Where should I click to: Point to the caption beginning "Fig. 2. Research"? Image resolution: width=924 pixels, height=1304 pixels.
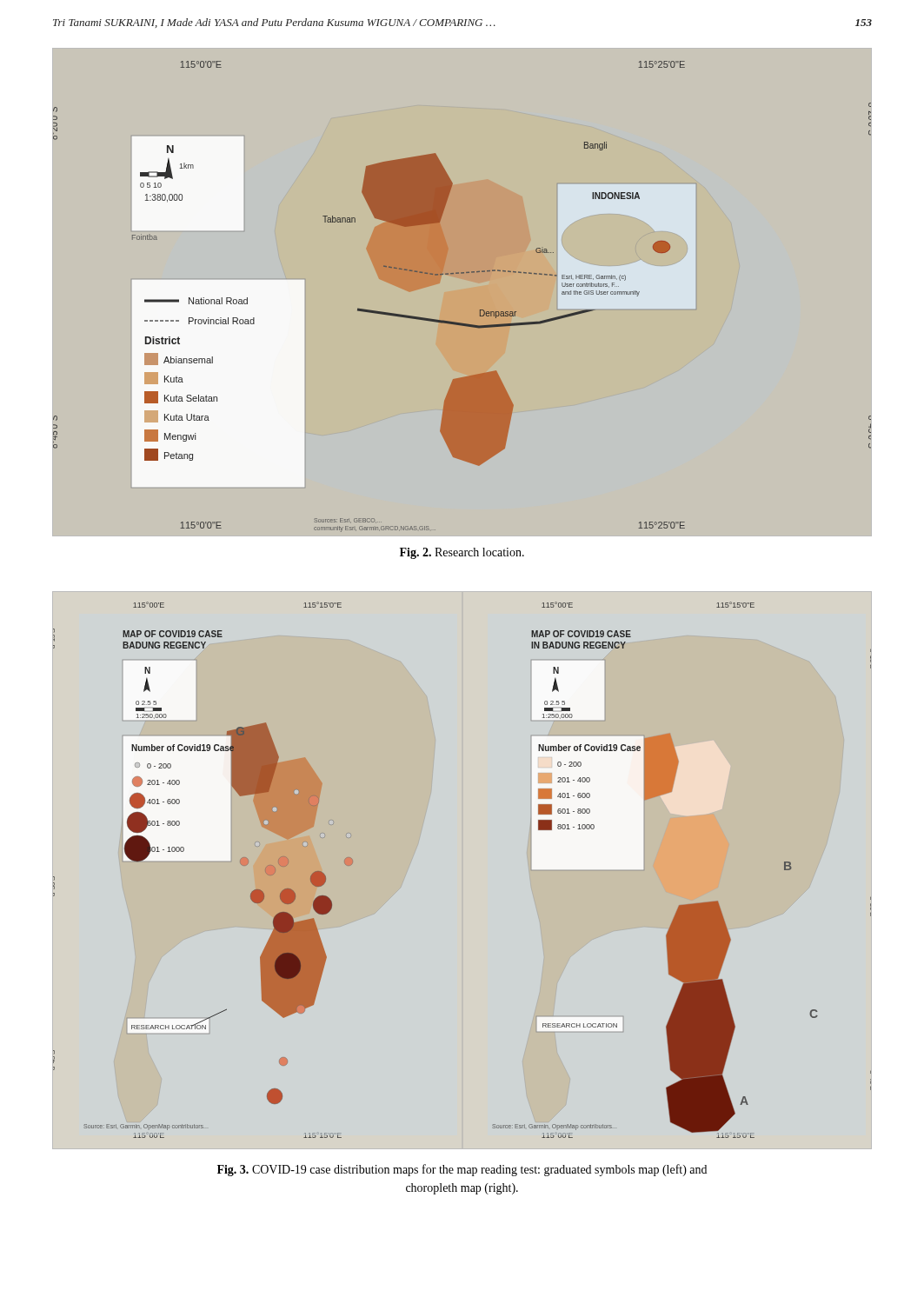(x=462, y=553)
